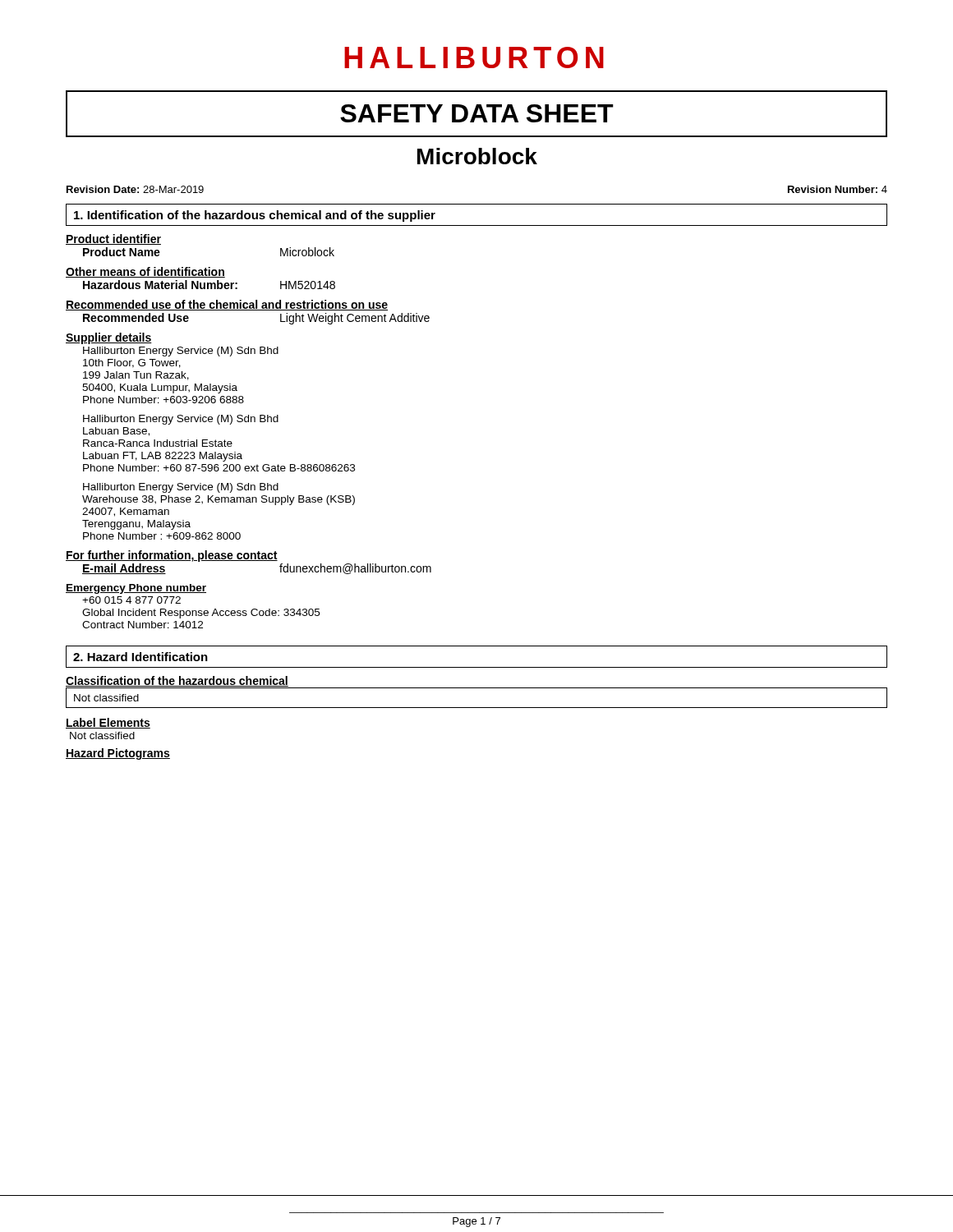
Task: Locate the text "Label Elements Not classified"
Action: pyautogui.click(x=108, y=723)
